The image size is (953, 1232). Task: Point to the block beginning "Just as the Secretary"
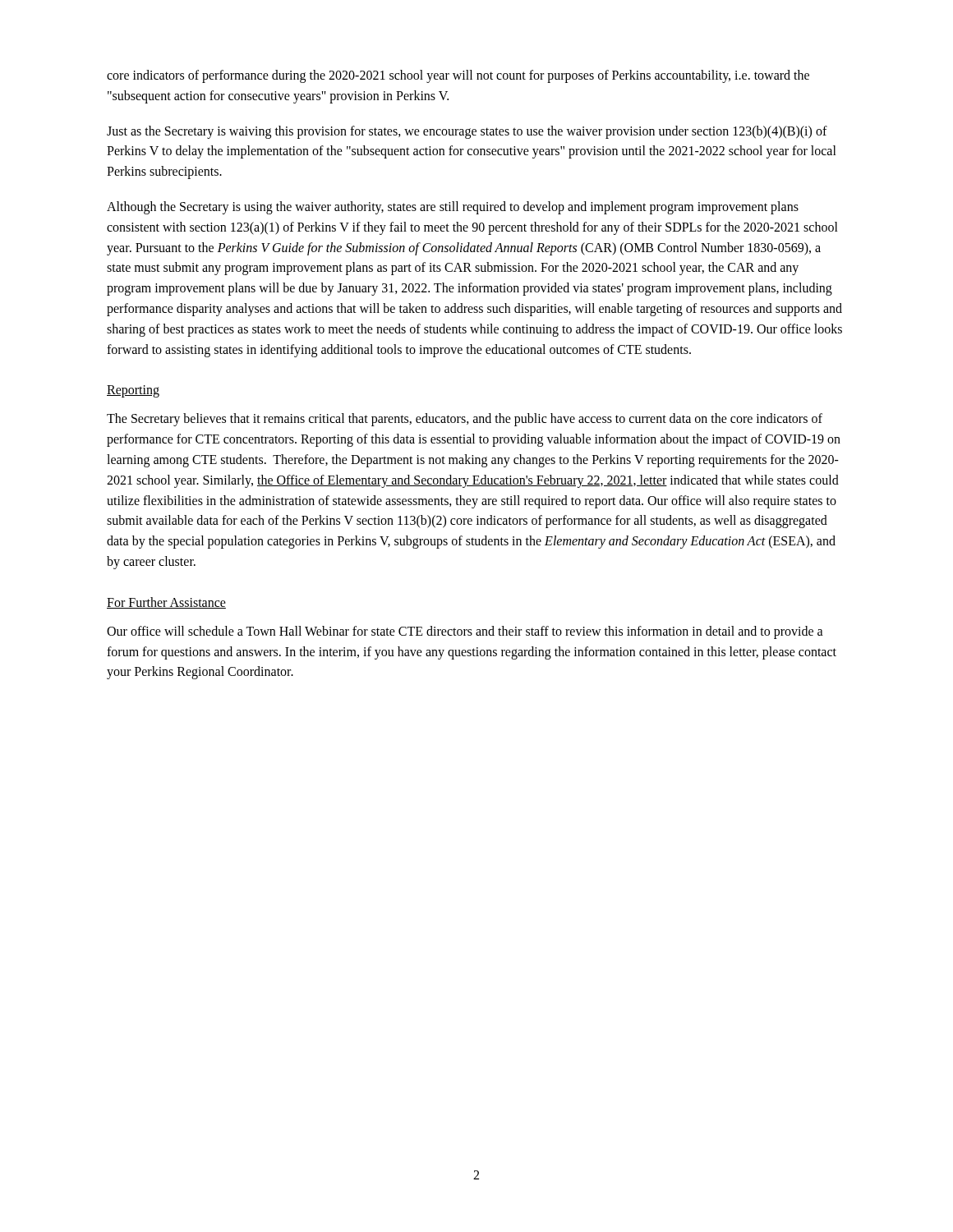(471, 151)
